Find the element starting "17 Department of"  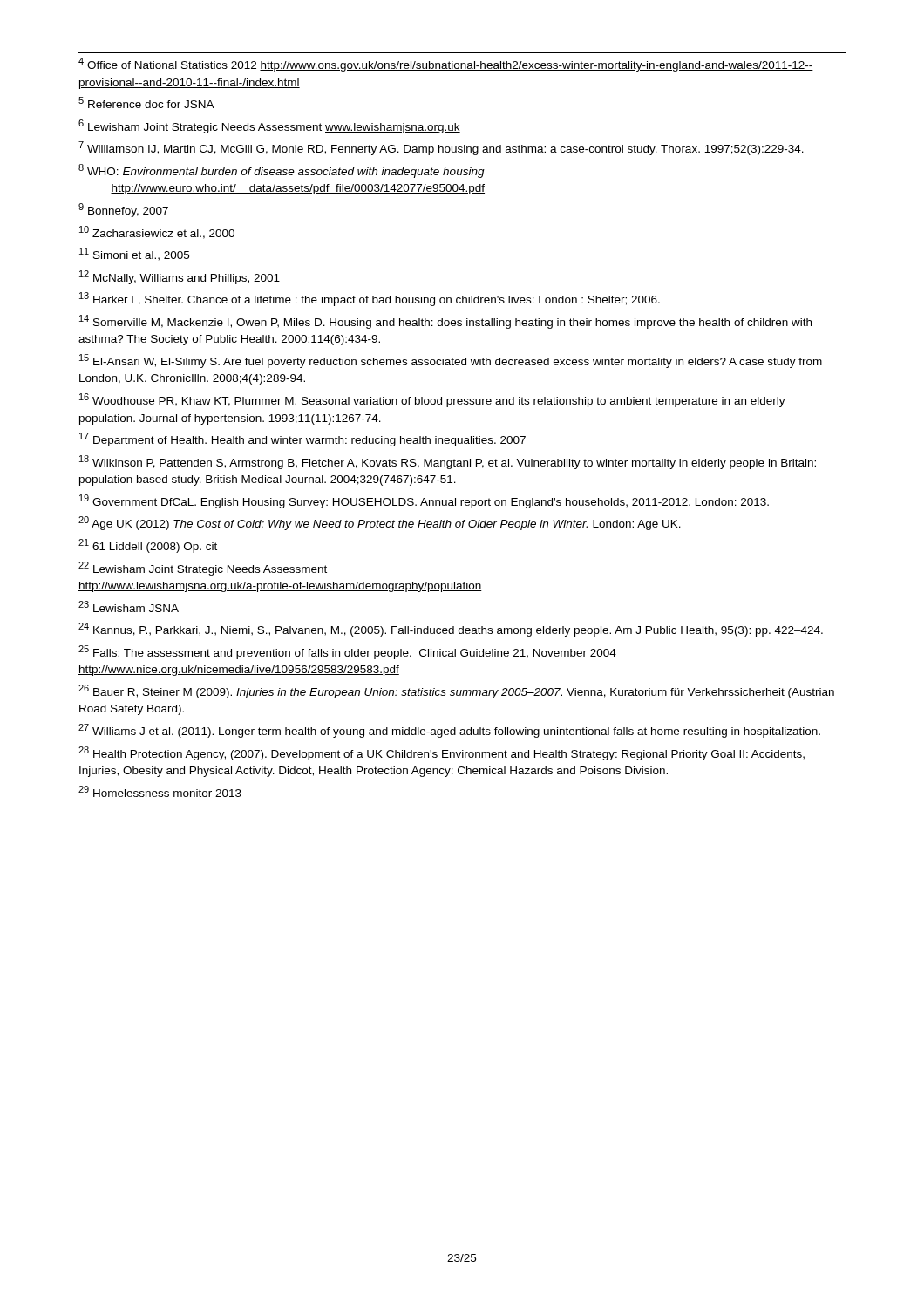pyautogui.click(x=302, y=439)
